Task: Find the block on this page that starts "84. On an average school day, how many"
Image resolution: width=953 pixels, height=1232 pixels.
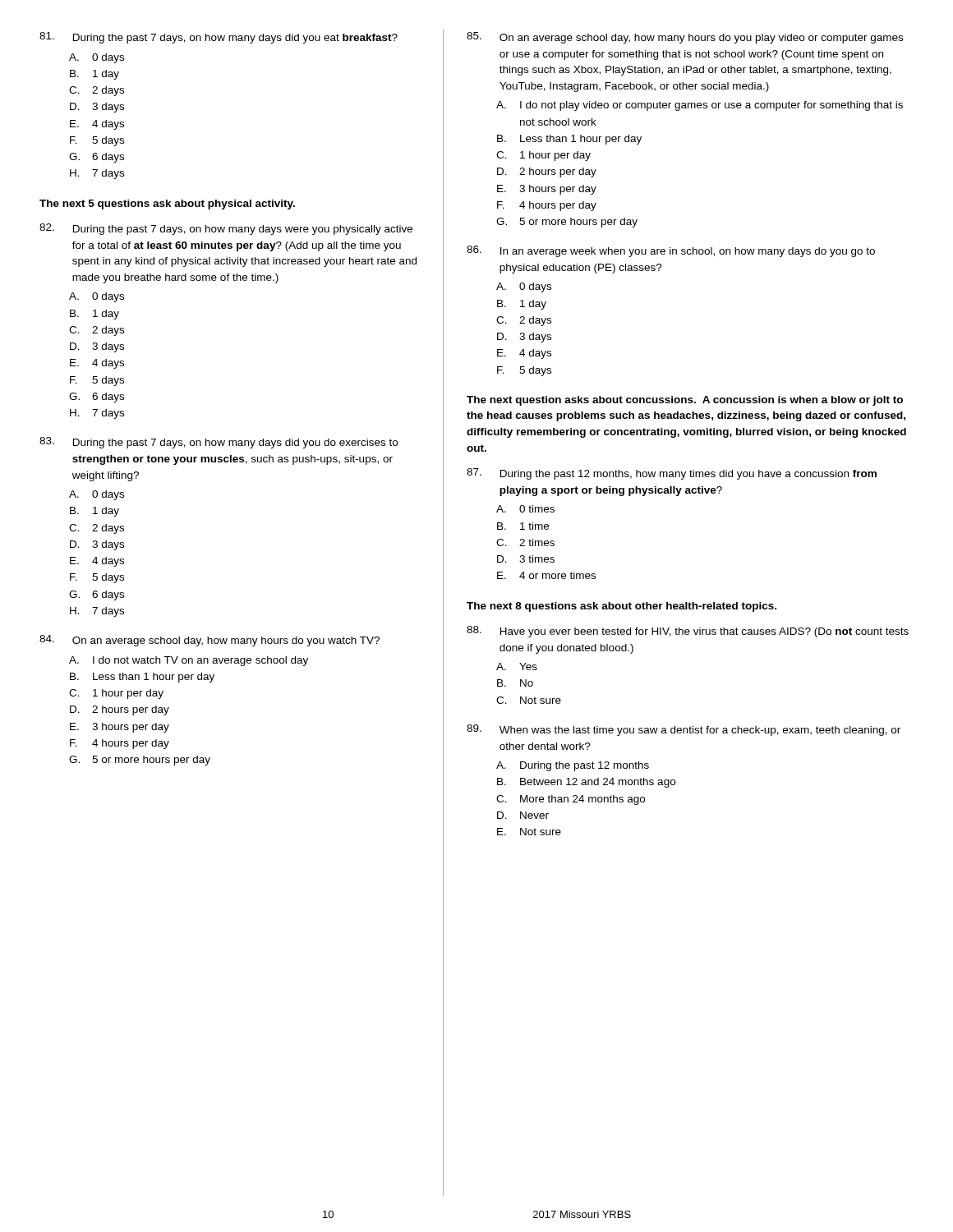Action: tap(209, 641)
